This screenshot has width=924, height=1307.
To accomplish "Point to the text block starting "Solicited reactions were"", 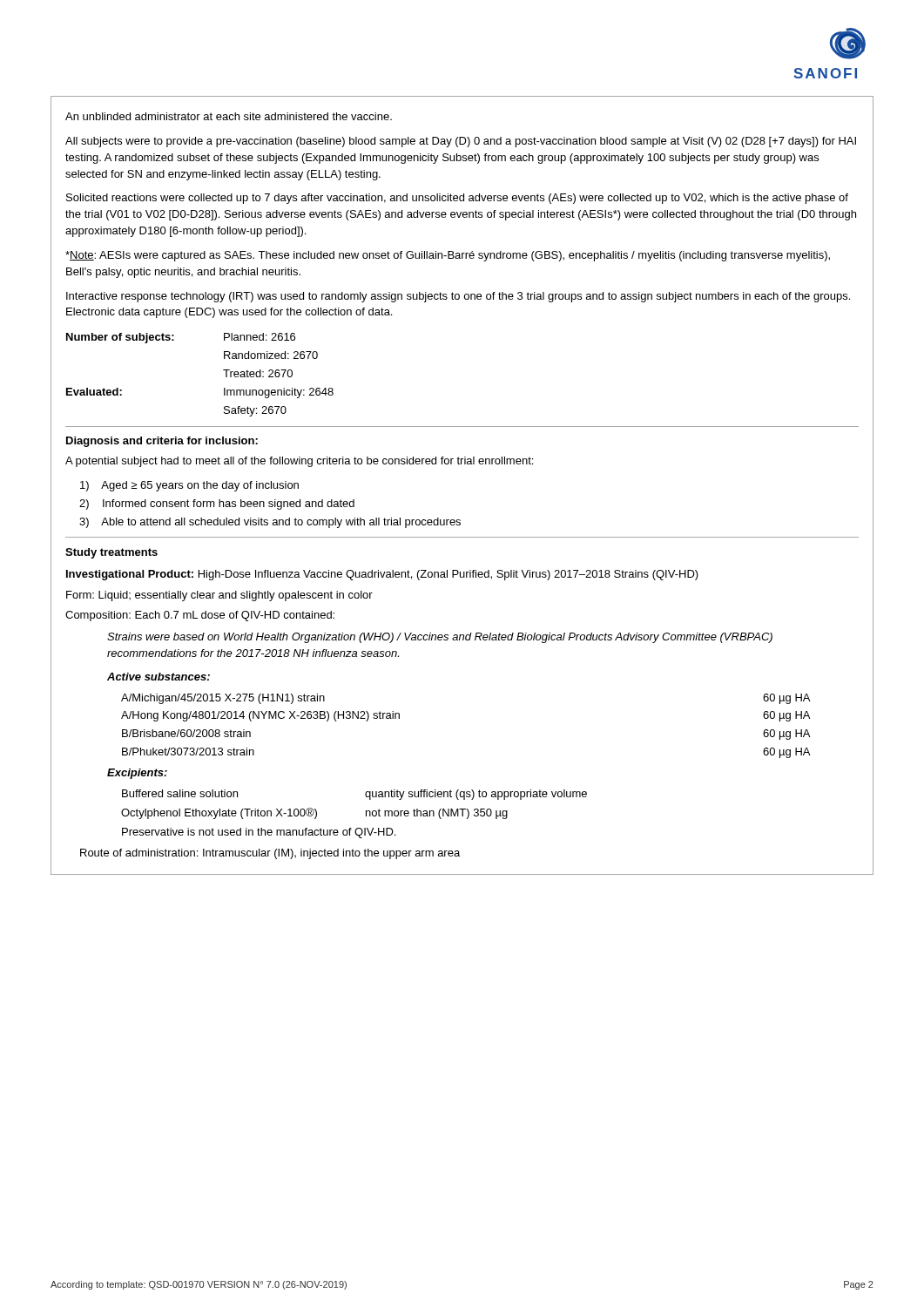I will point(461,214).
